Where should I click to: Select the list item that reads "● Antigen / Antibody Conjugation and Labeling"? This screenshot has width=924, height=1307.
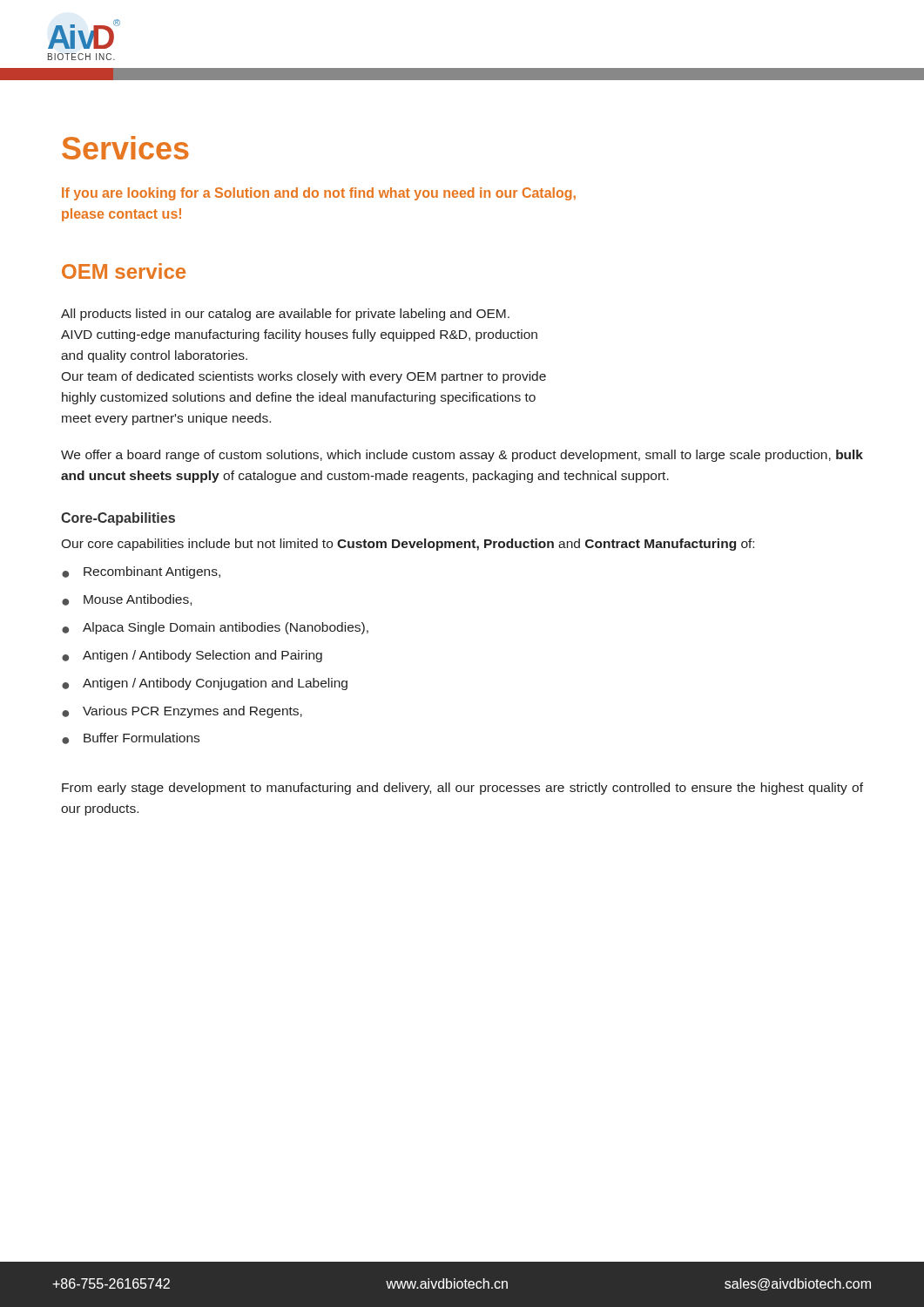point(205,685)
